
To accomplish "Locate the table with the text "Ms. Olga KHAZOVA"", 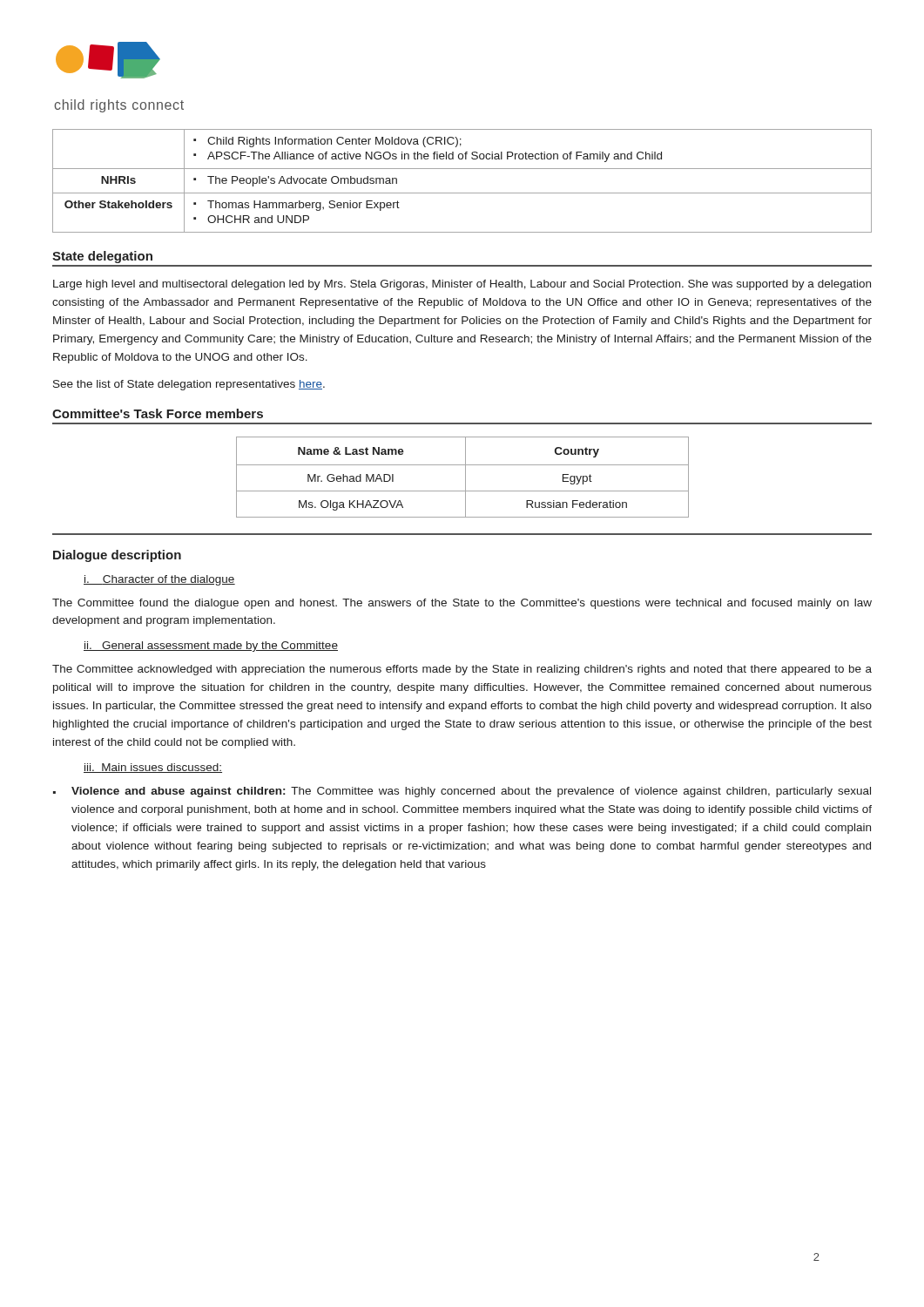I will (x=462, y=477).
